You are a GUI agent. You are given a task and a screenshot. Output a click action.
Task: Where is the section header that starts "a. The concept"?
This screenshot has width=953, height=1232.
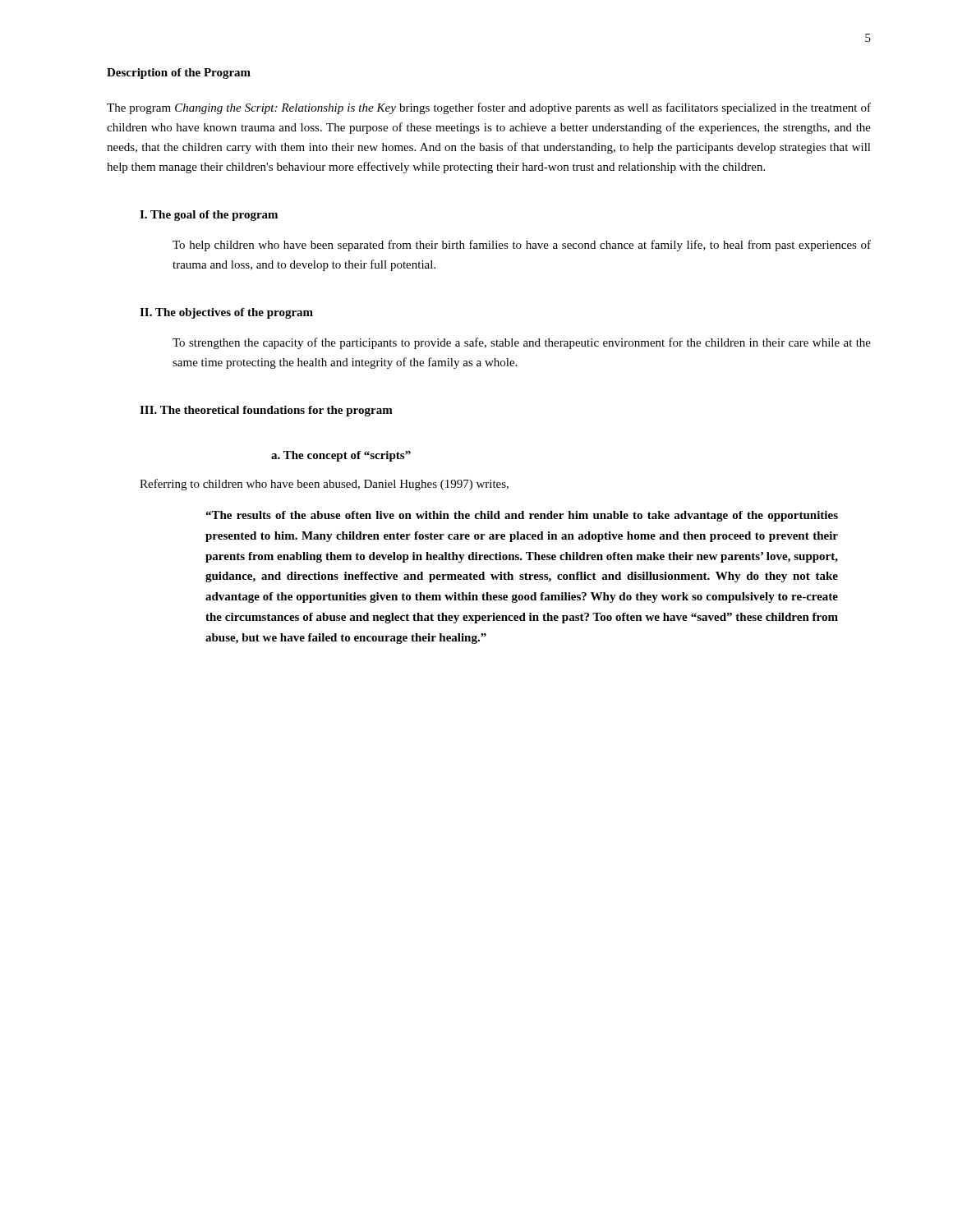click(x=341, y=455)
